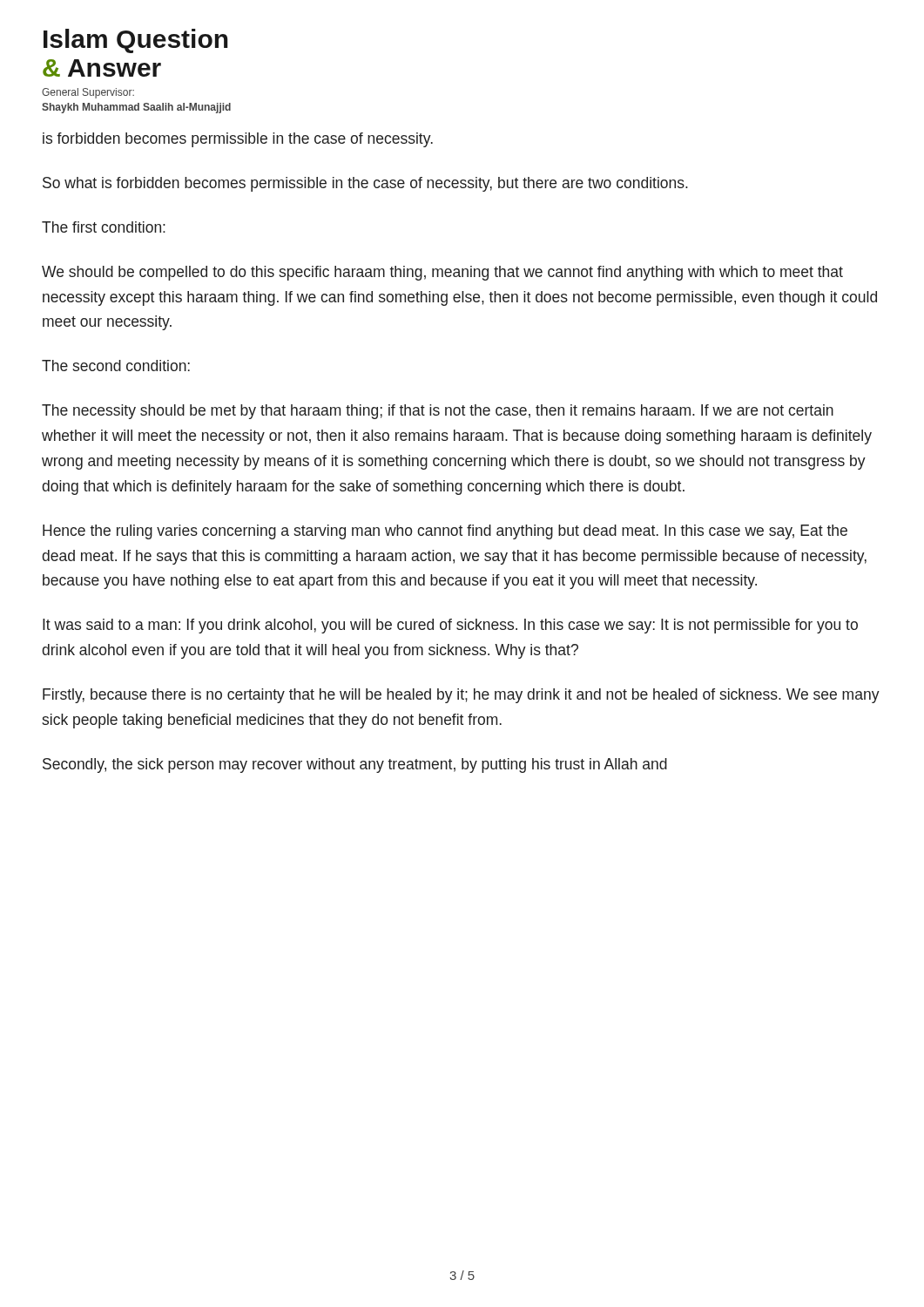Find the passage starting "The second condition:"
This screenshot has width=924, height=1307.
pyautogui.click(x=116, y=366)
